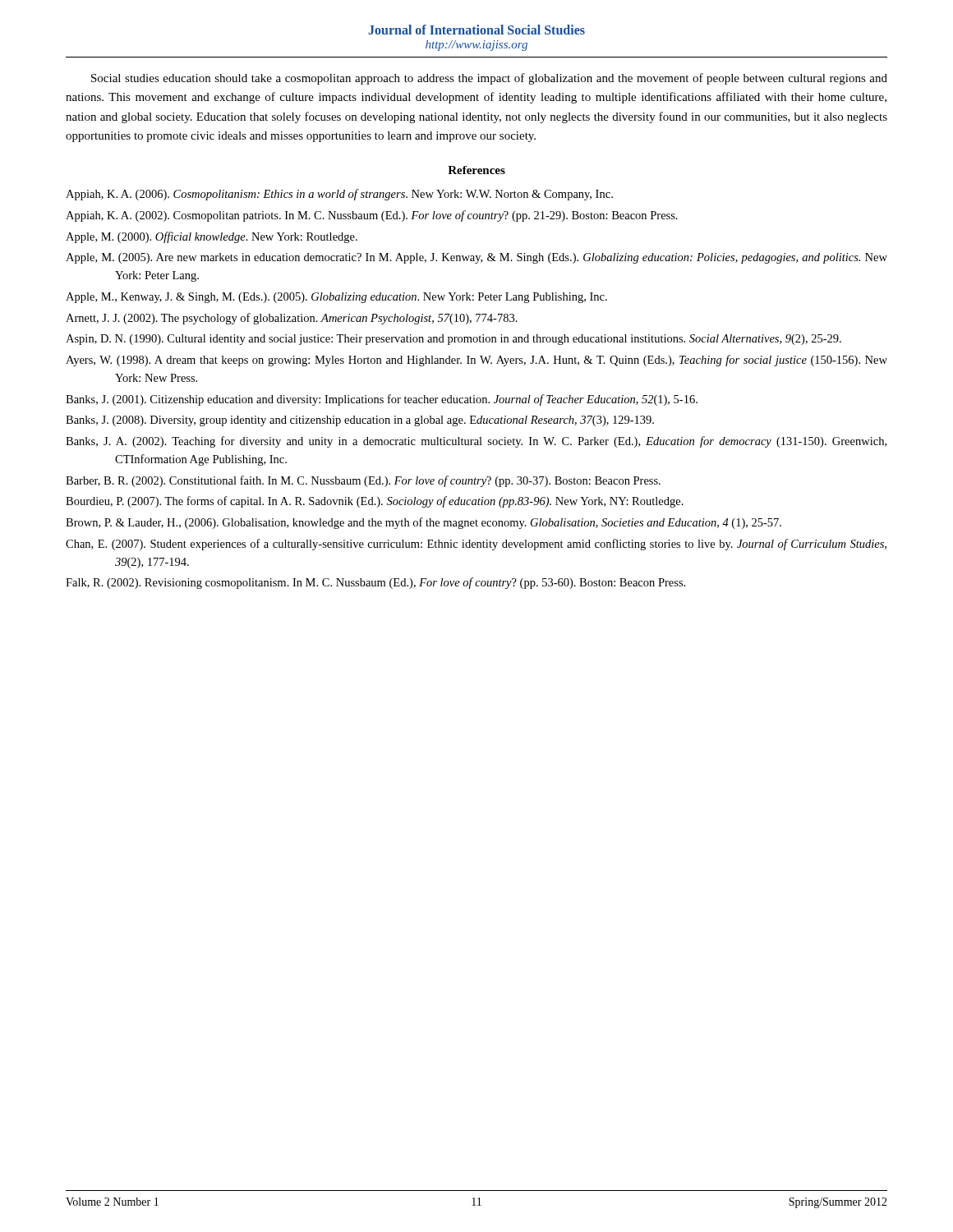Find the text block that says "Social studies education"
953x1232 pixels.
click(476, 107)
